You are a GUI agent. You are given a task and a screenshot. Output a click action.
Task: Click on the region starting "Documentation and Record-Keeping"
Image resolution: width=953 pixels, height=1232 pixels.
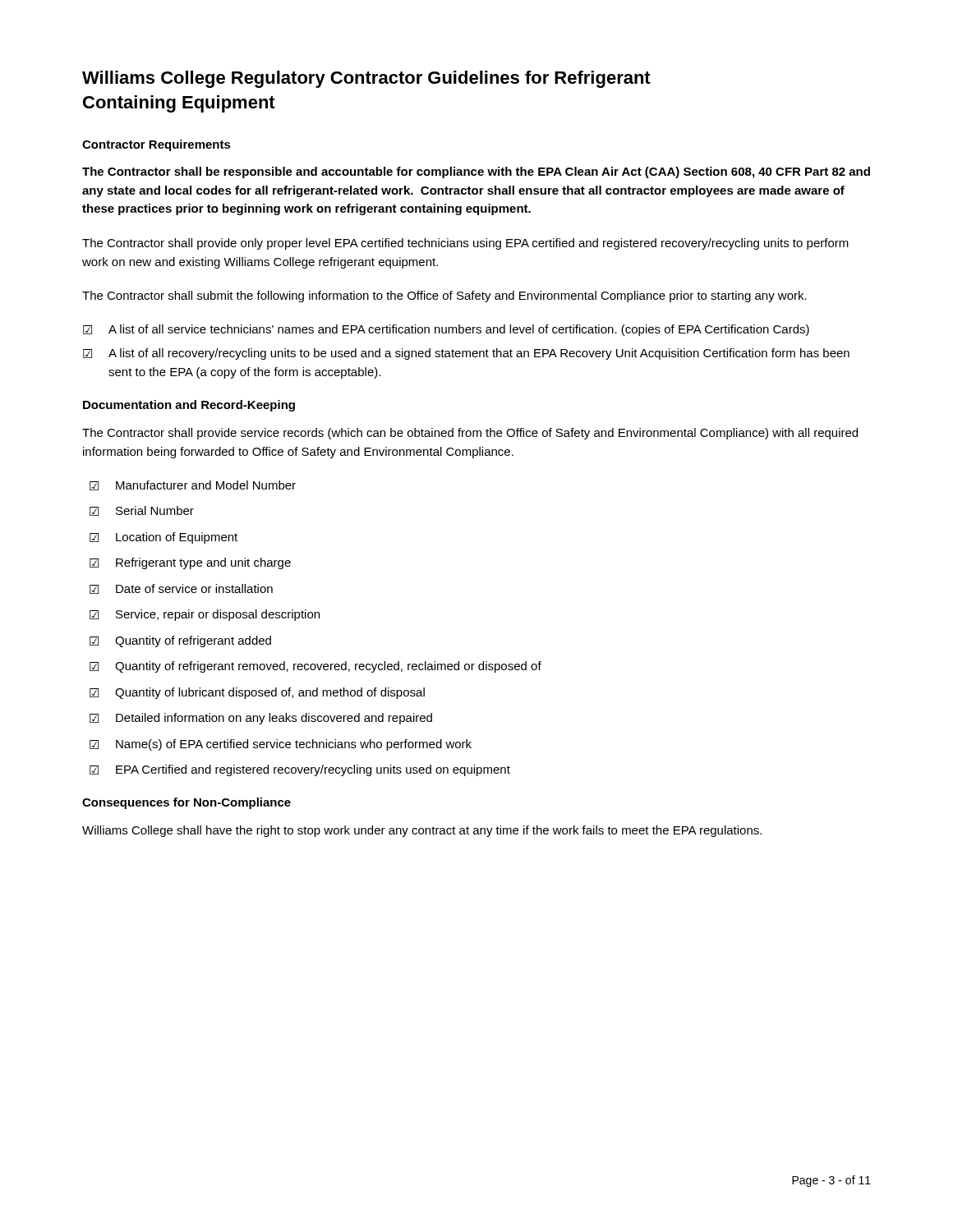[x=189, y=405]
